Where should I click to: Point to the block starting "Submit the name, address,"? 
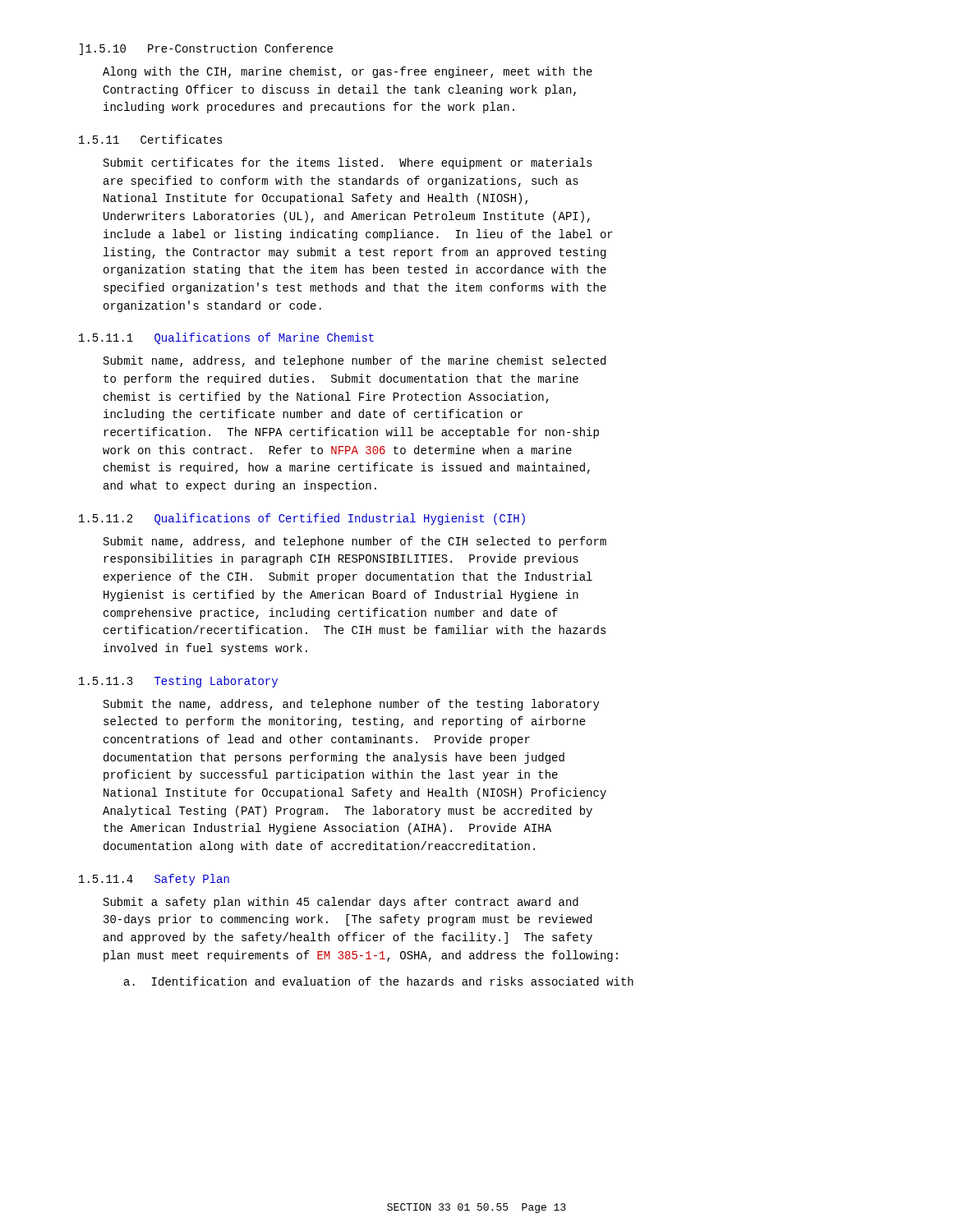(355, 776)
